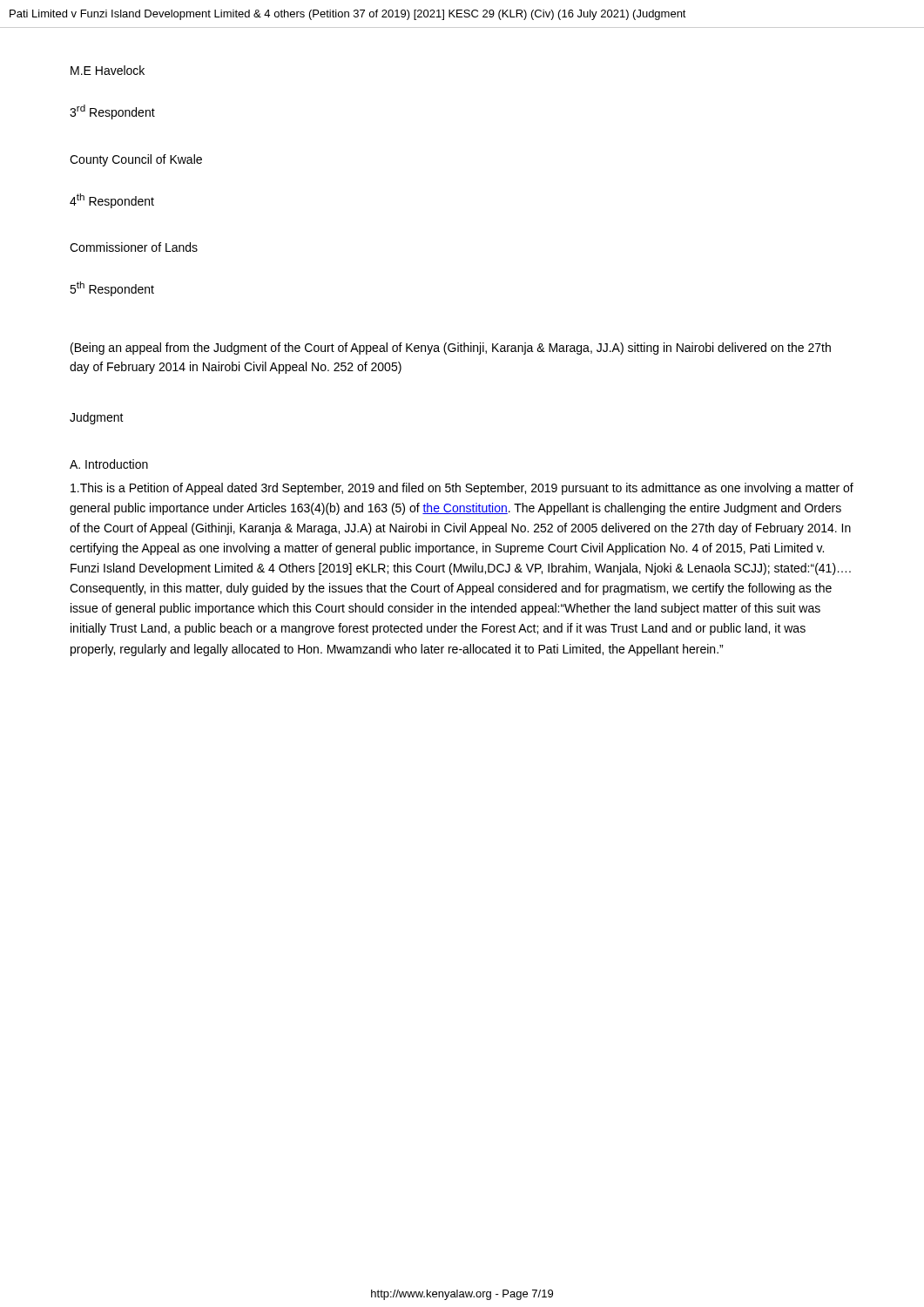Locate the text containing "County Council of Kwale"

coord(136,159)
